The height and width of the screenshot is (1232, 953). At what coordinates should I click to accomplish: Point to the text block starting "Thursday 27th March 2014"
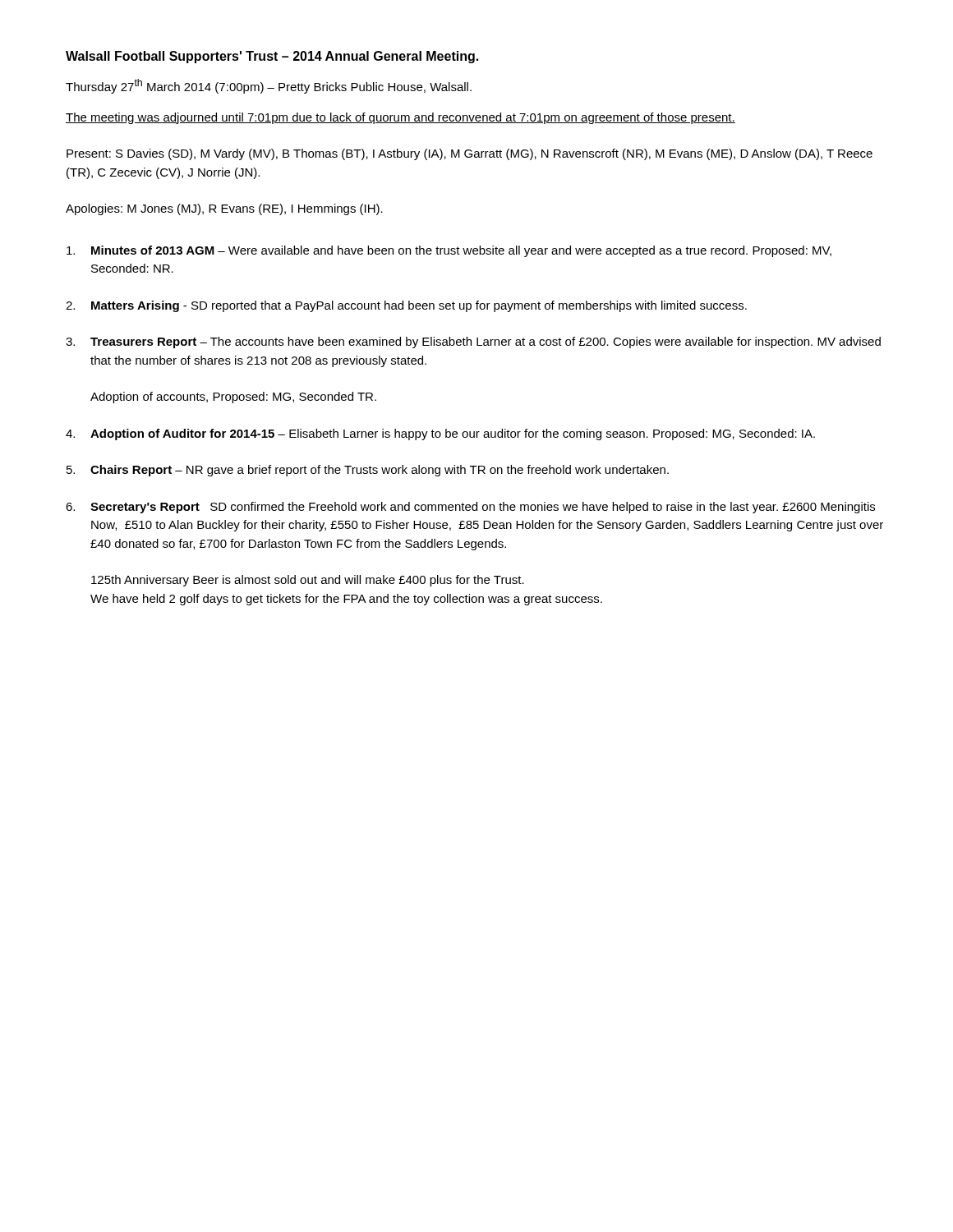tap(269, 85)
